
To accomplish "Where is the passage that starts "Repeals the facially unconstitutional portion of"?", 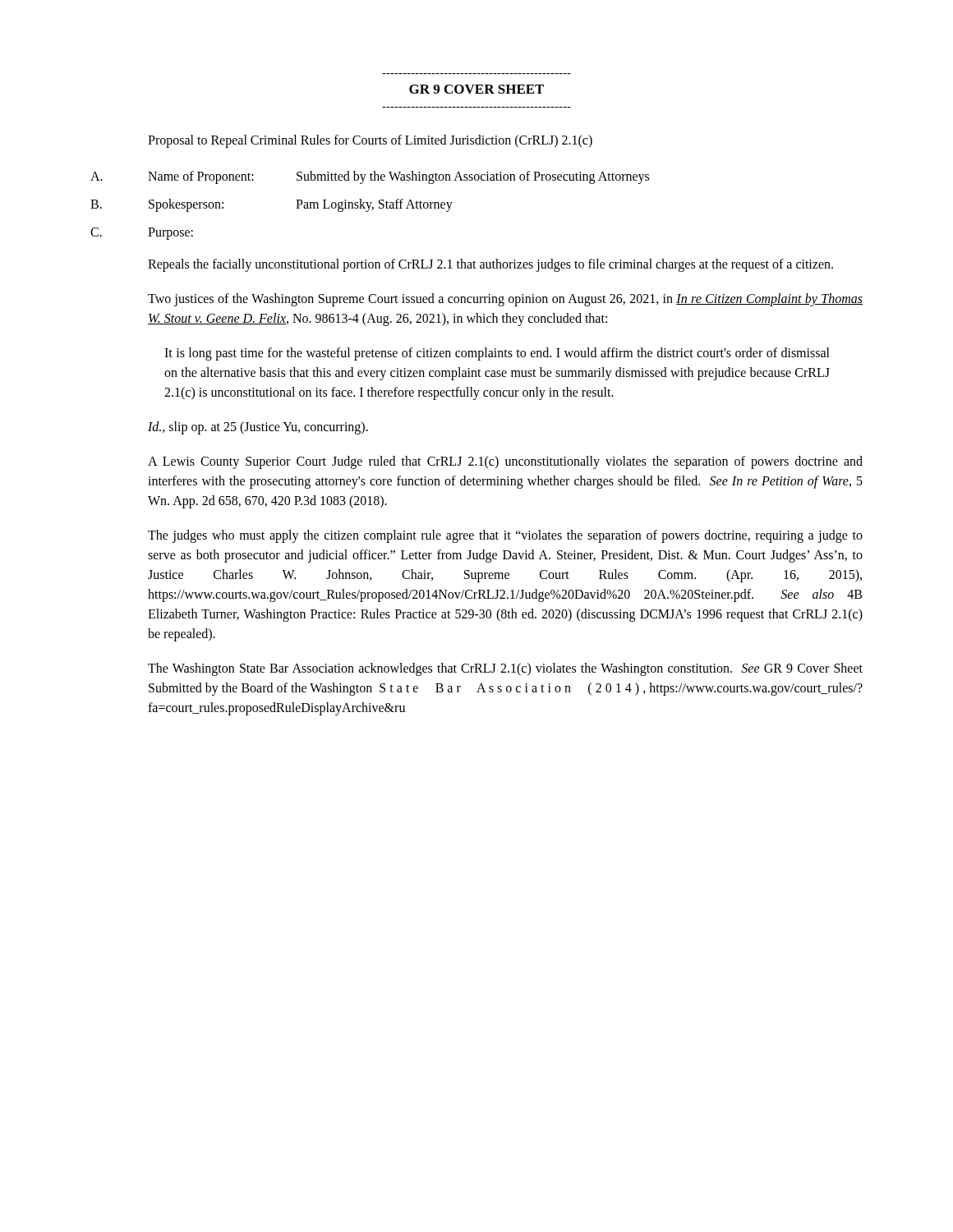I will coord(491,264).
